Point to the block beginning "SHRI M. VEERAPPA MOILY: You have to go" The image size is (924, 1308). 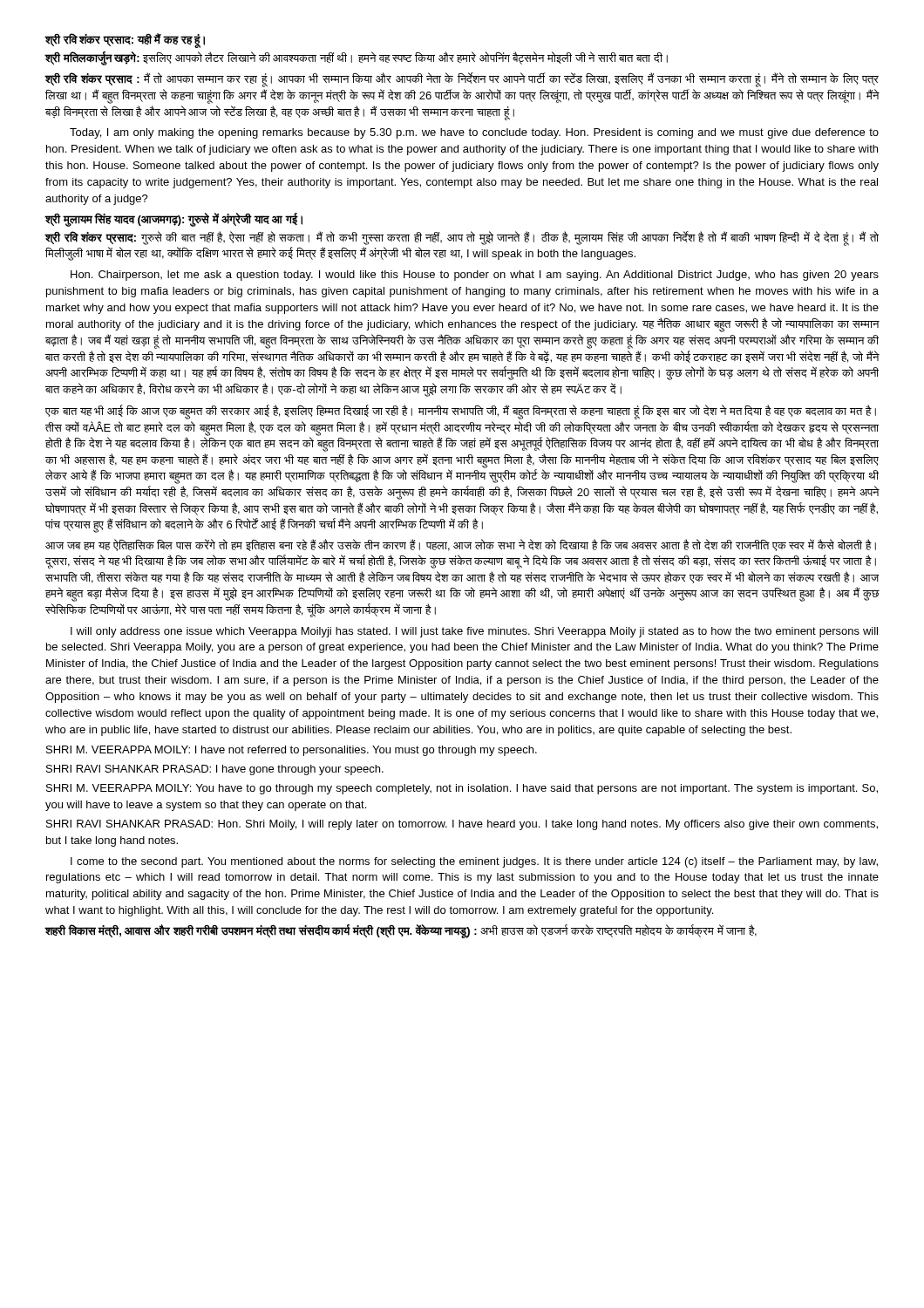(462, 796)
